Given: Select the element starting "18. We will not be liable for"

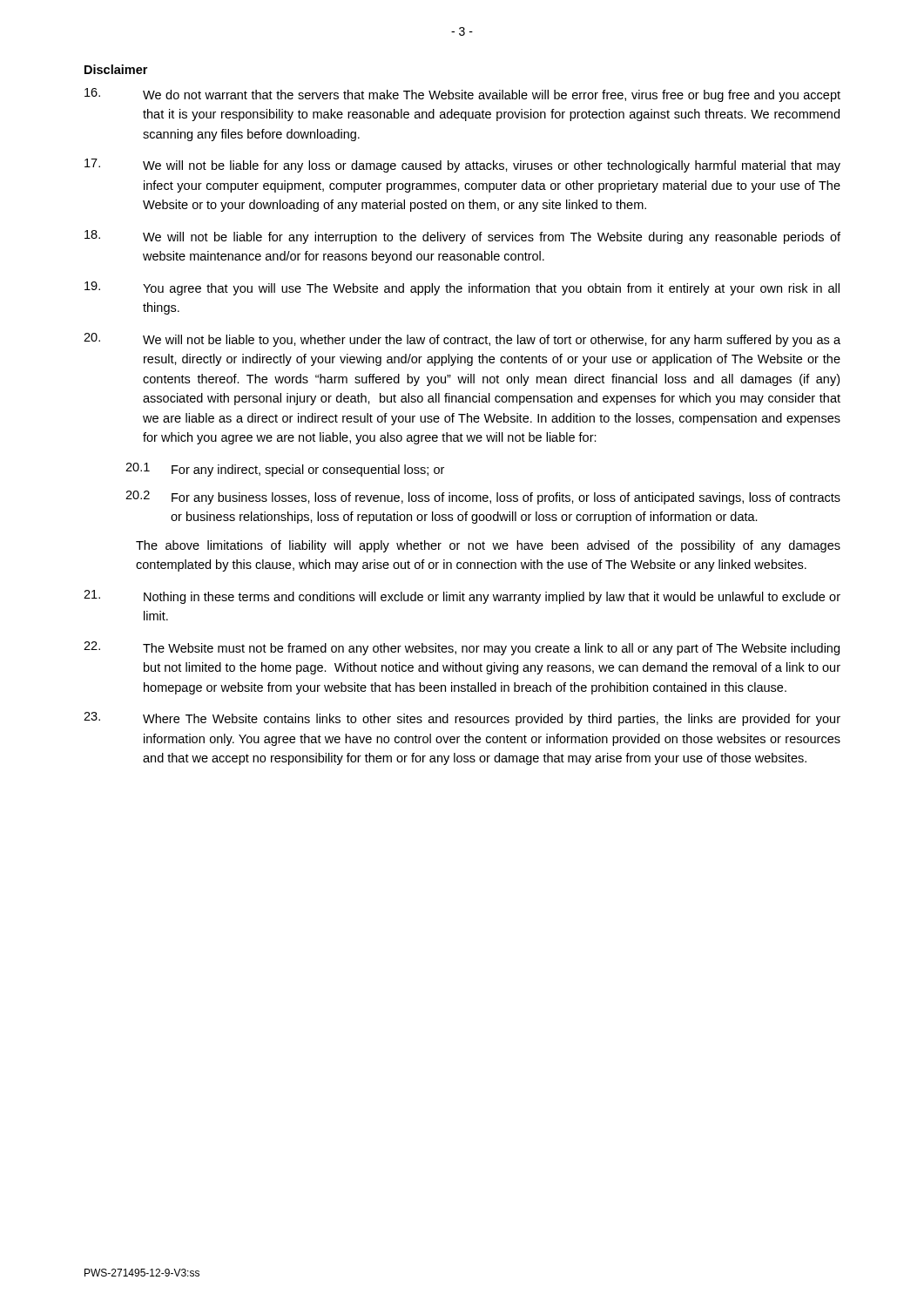Looking at the screenshot, I should (462, 247).
